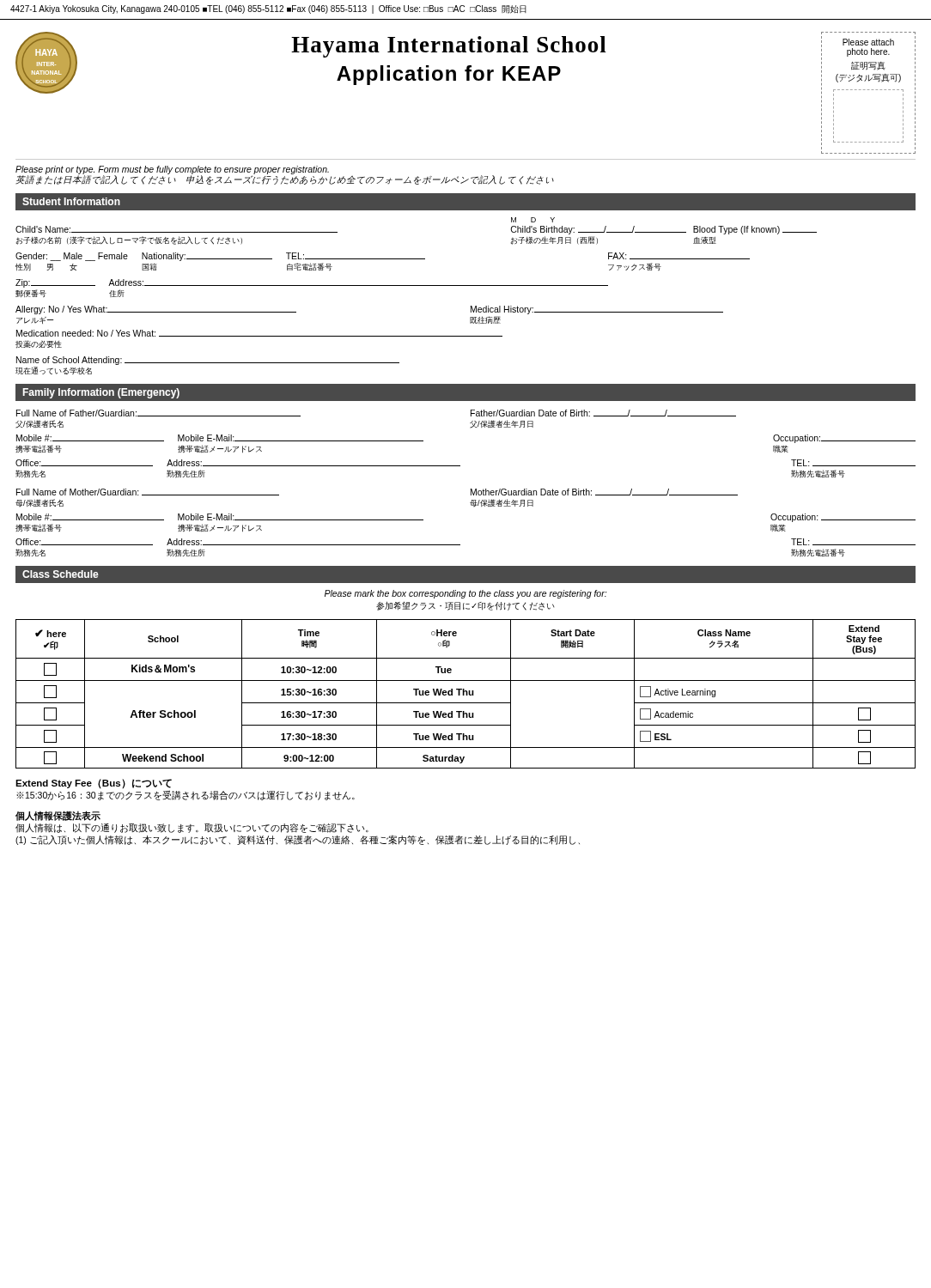Viewport: 931px width, 1288px height.
Task: Select the text that reads "Extend Stay Fee（Bus）について ※15:30から16：30までのクラスを受講される場合のバスは運行しておりません。"
Action: coord(94,784)
